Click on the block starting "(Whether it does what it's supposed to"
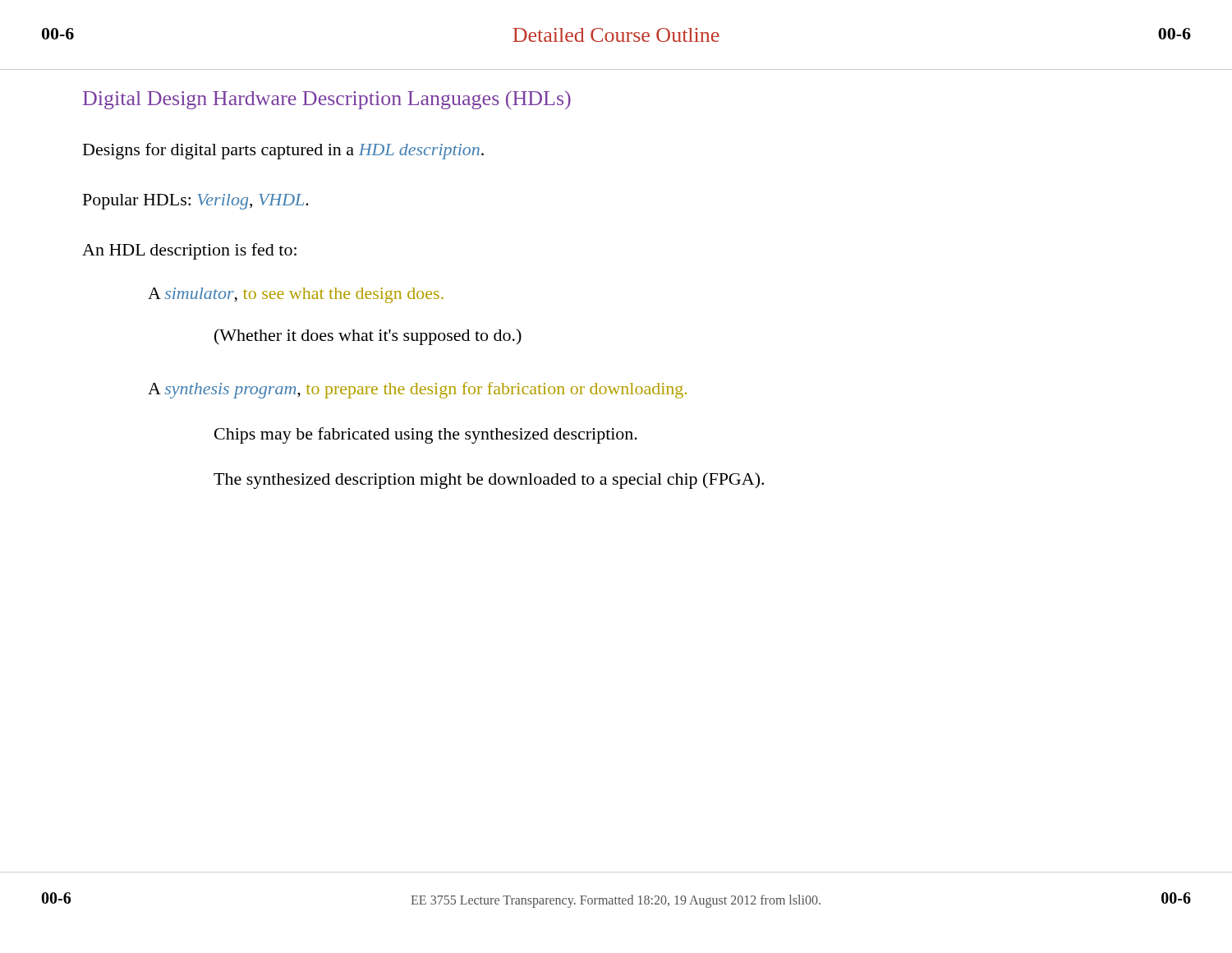The height and width of the screenshot is (953, 1232). pyautogui.click(x=368, y=335)
